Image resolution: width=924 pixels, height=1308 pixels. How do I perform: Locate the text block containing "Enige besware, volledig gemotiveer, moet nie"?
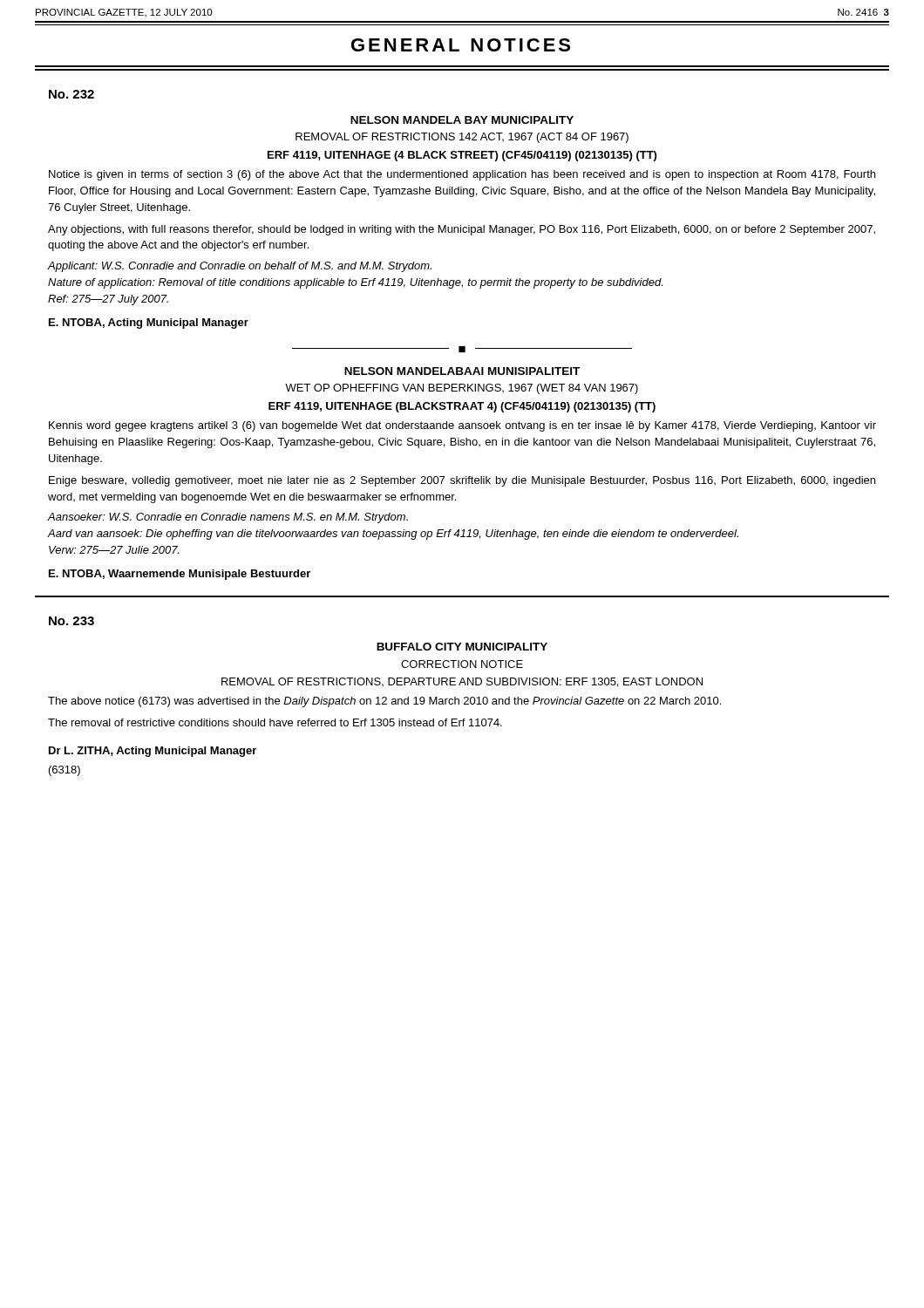(x=462, y=488)
